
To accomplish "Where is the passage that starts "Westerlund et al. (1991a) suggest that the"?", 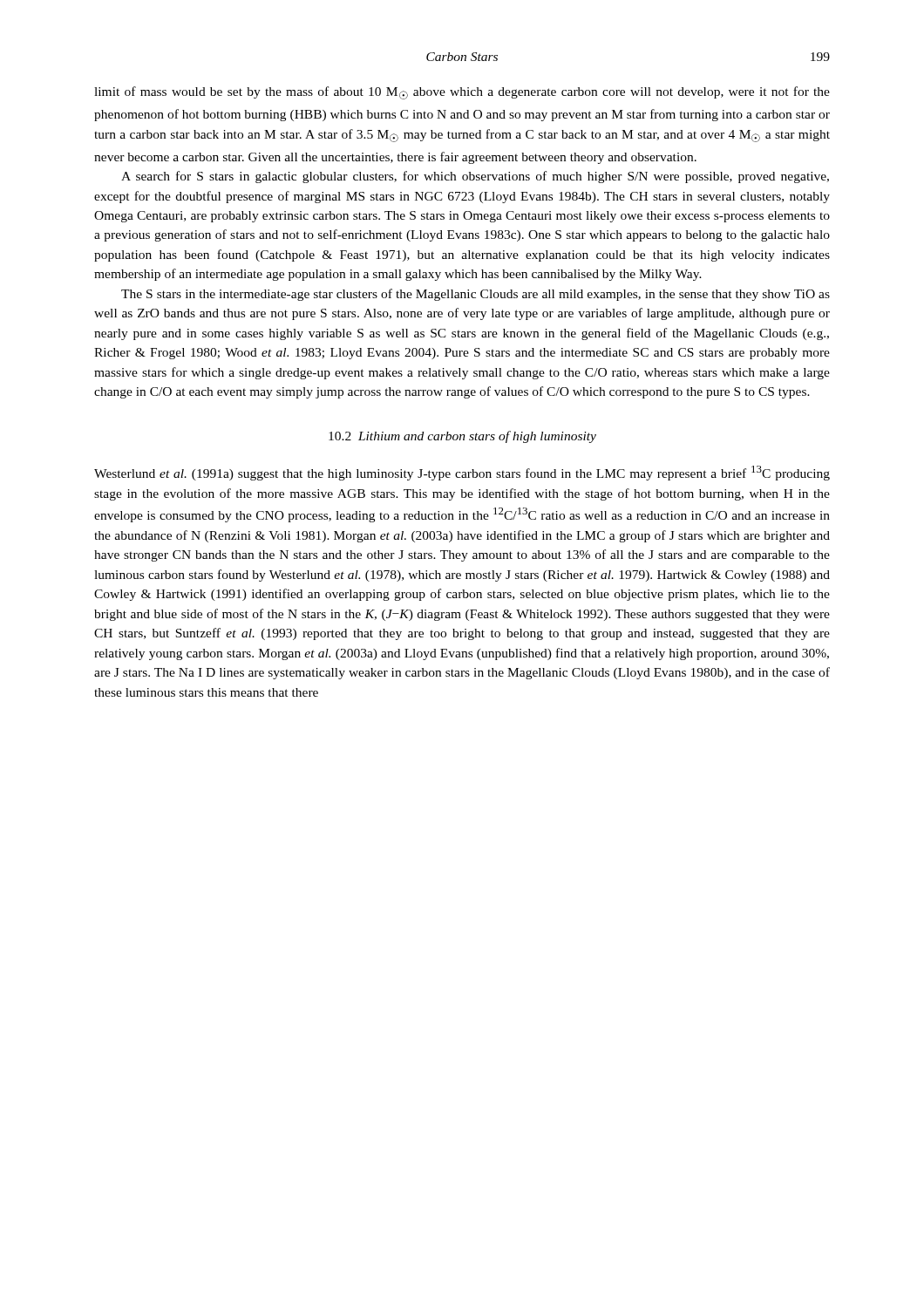I will tap(462, 582).
